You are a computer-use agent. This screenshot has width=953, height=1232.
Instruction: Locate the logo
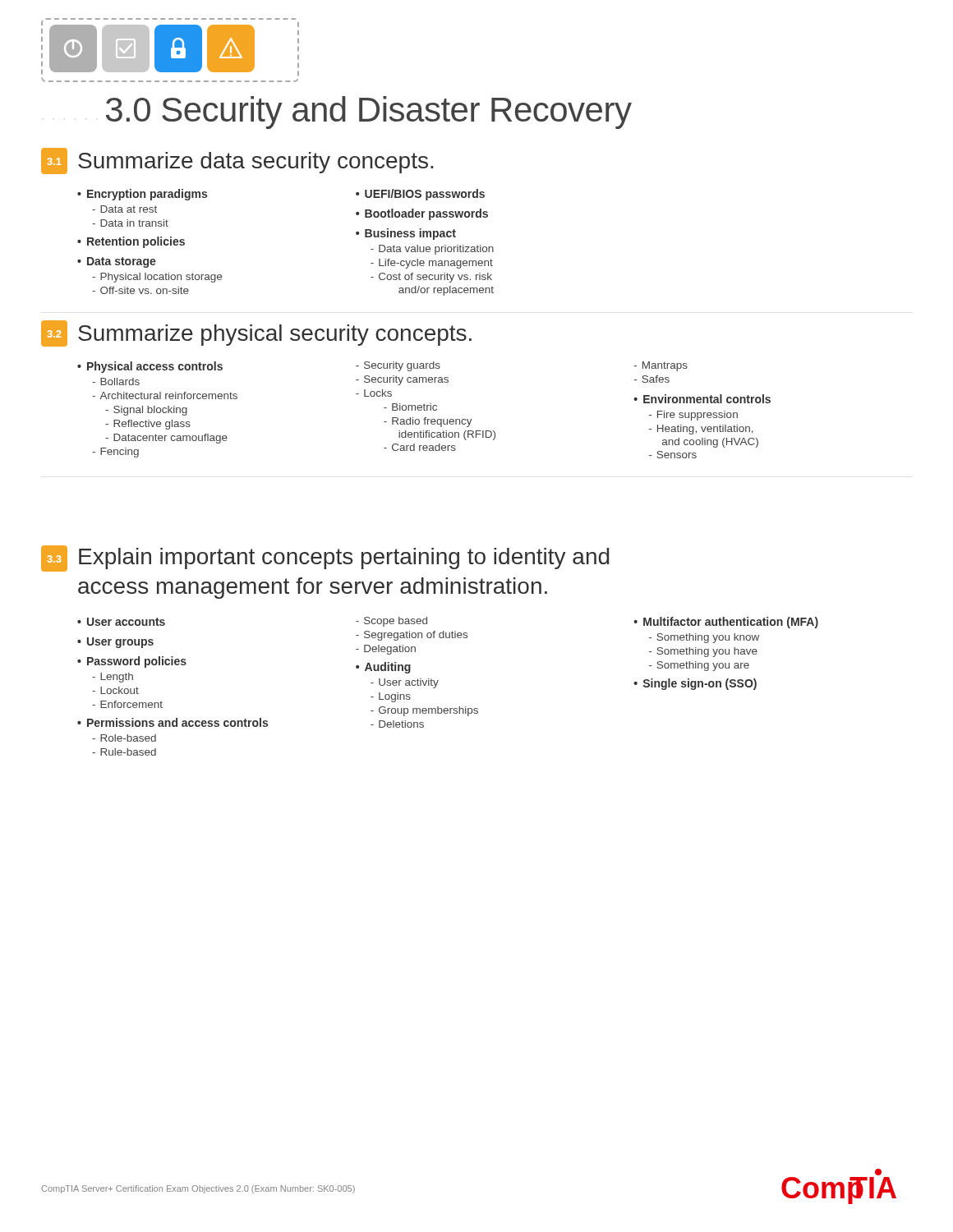pyautogui.click(x=846, y=1187)
